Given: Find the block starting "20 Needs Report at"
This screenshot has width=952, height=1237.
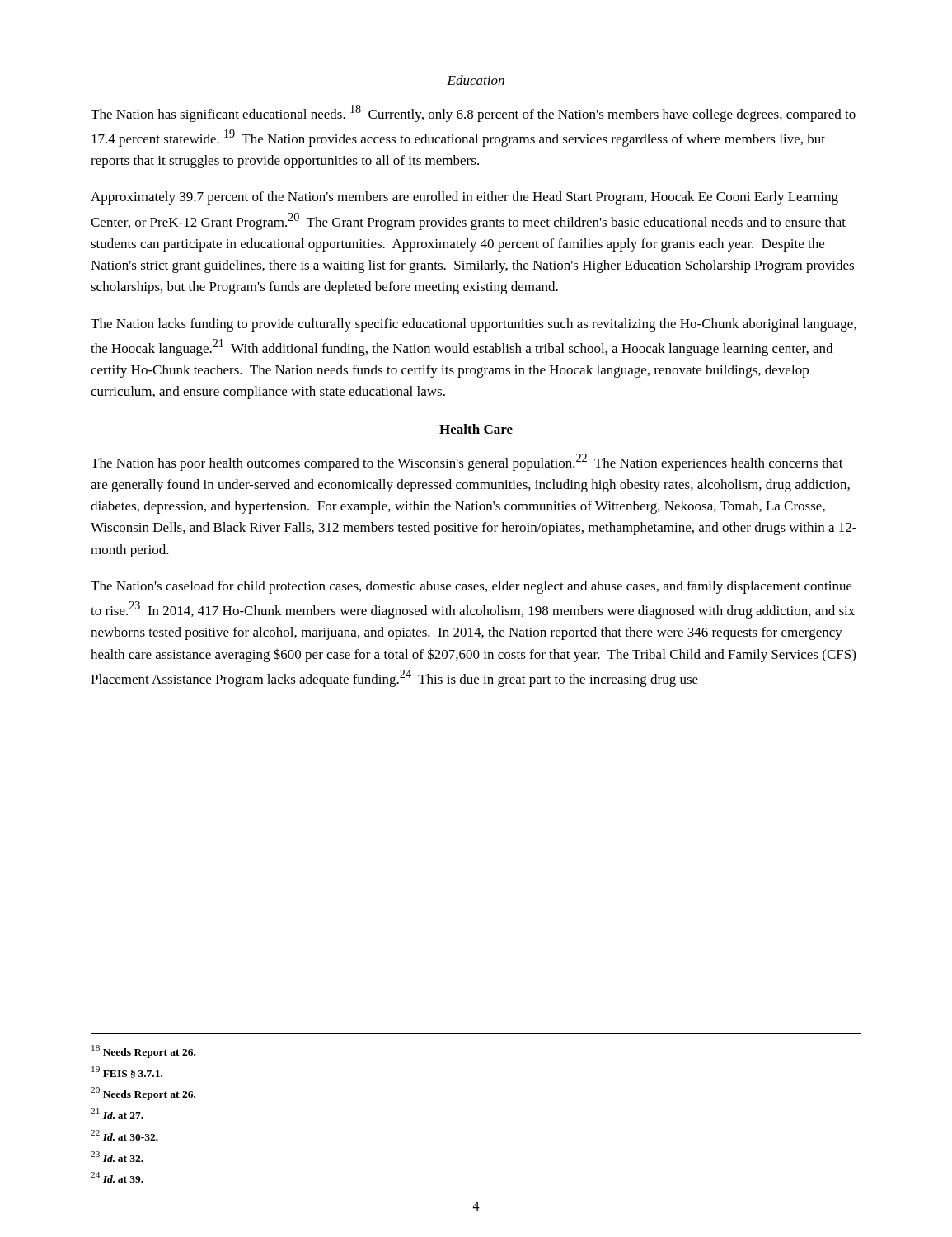Looking at the screenshot, I should point(143,1092).
